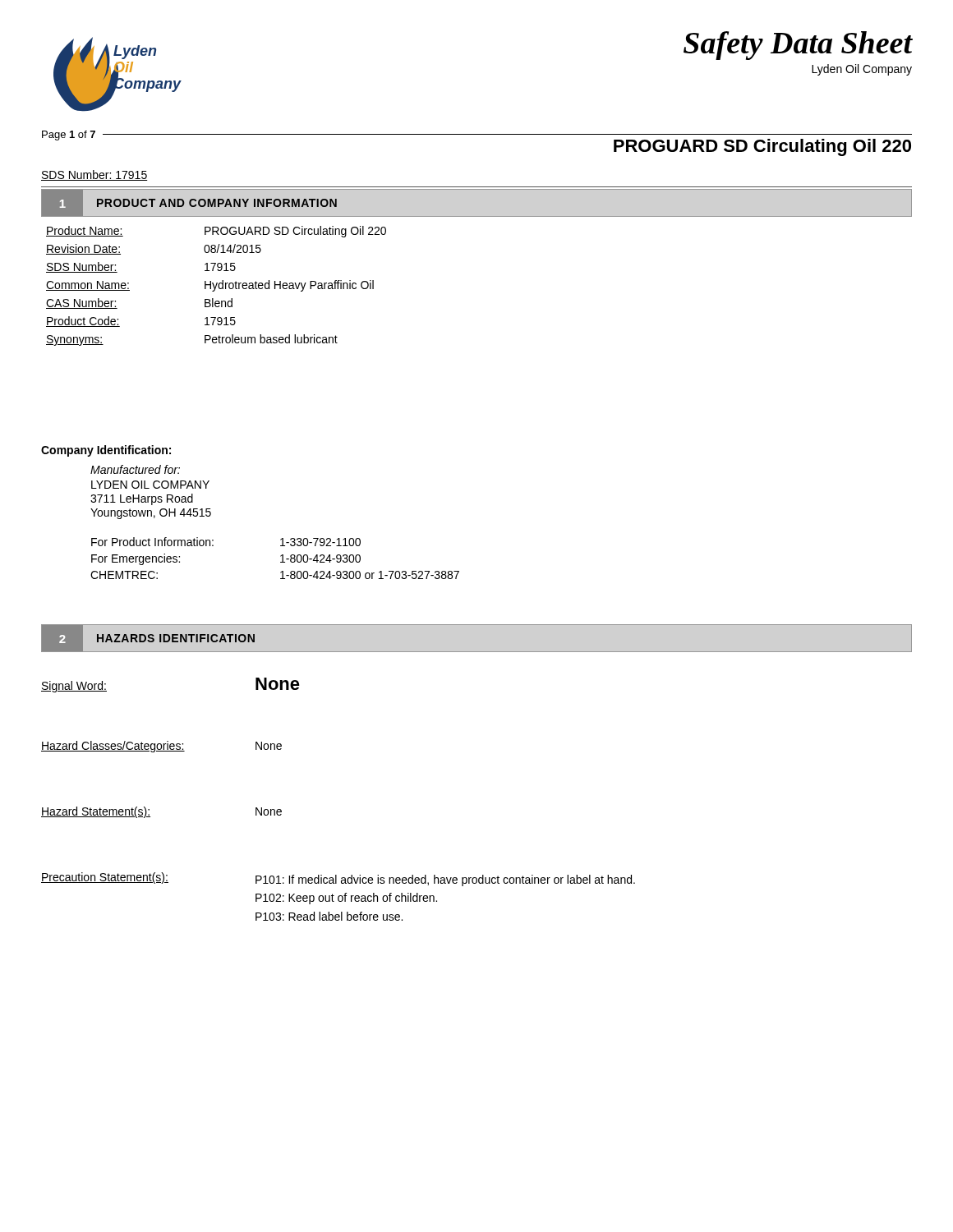This screenshot has height=1232, width=953.
Task: Locate the passage starting "PROGUARD SD Circulating Oil 220"
Action: pyautogui.click(x=762, y=146)
